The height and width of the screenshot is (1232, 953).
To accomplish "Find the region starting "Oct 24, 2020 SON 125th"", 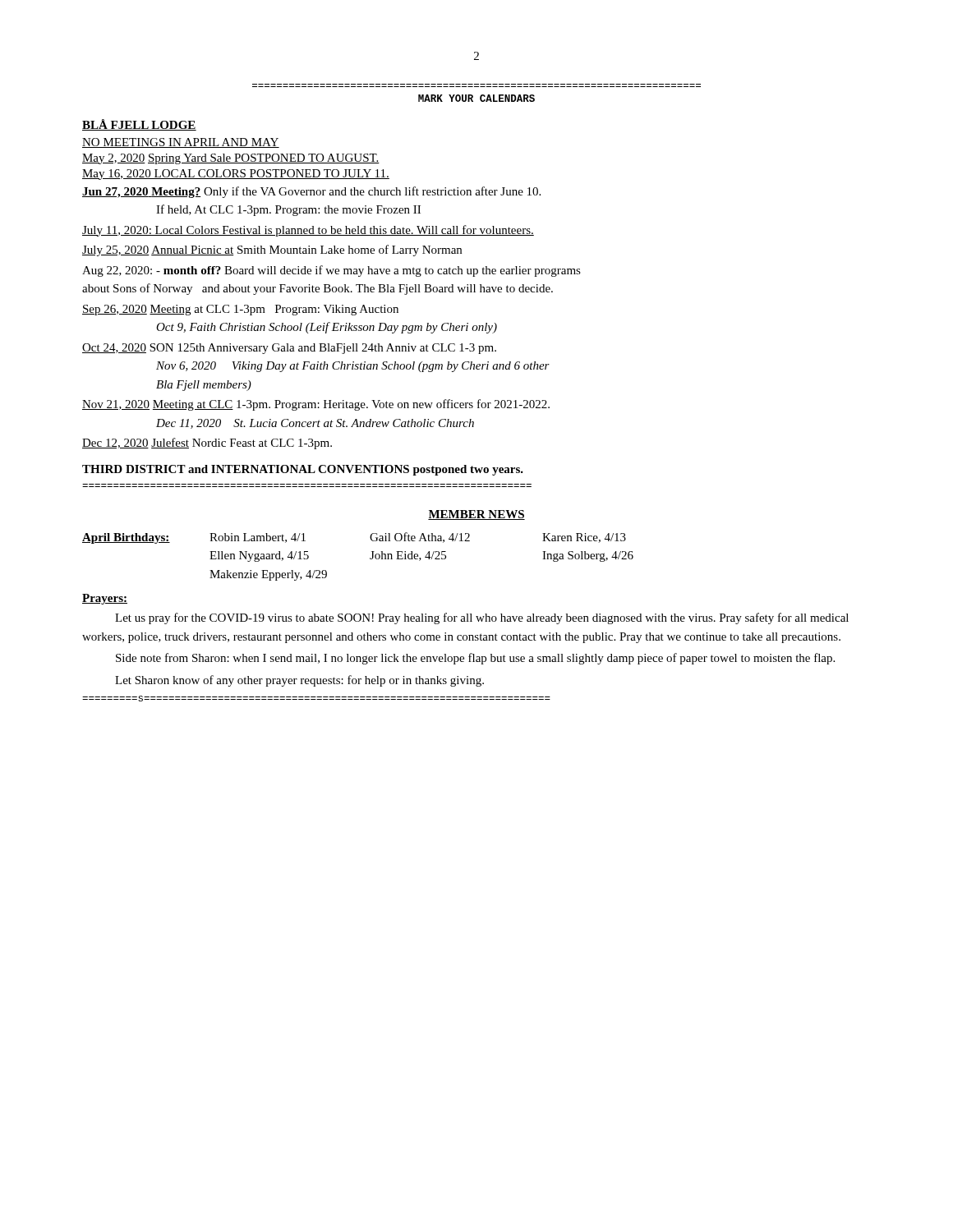I will pyautogui.click(x=316, y=367).
